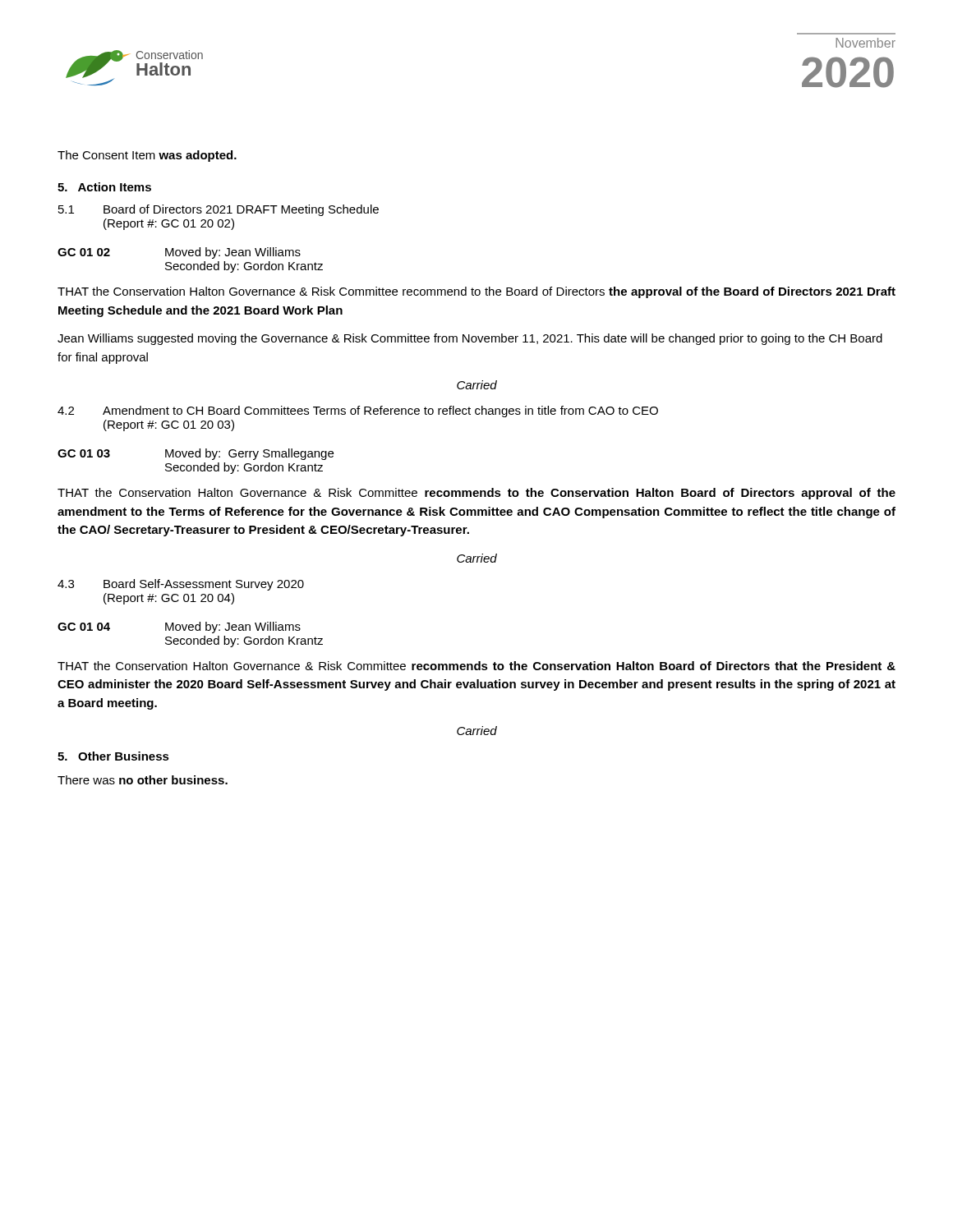Navigate to the text block starting "There was no other business."
The image size is (953, 1232).
point(143,780)
